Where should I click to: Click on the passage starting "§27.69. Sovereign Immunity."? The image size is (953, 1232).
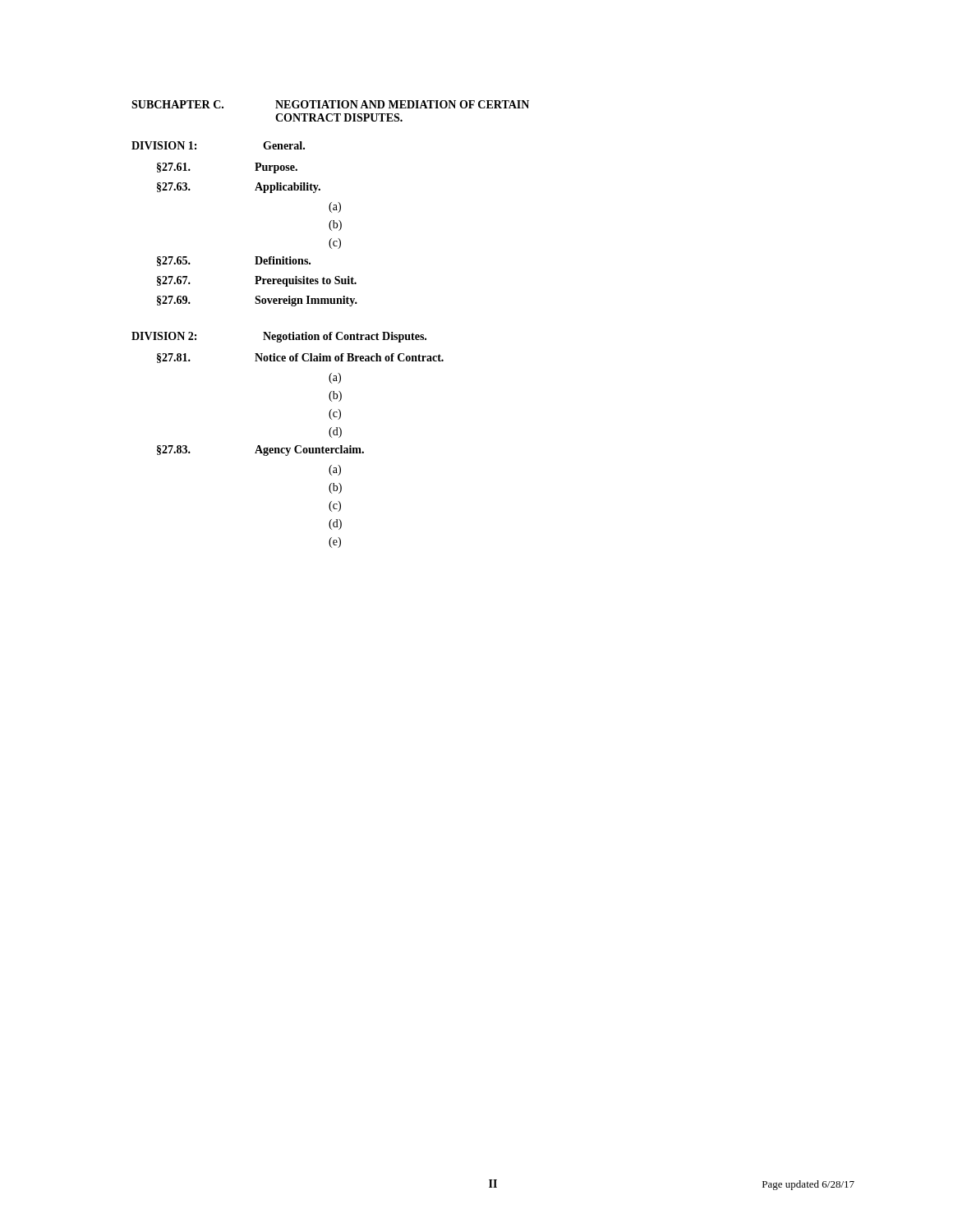257,301
